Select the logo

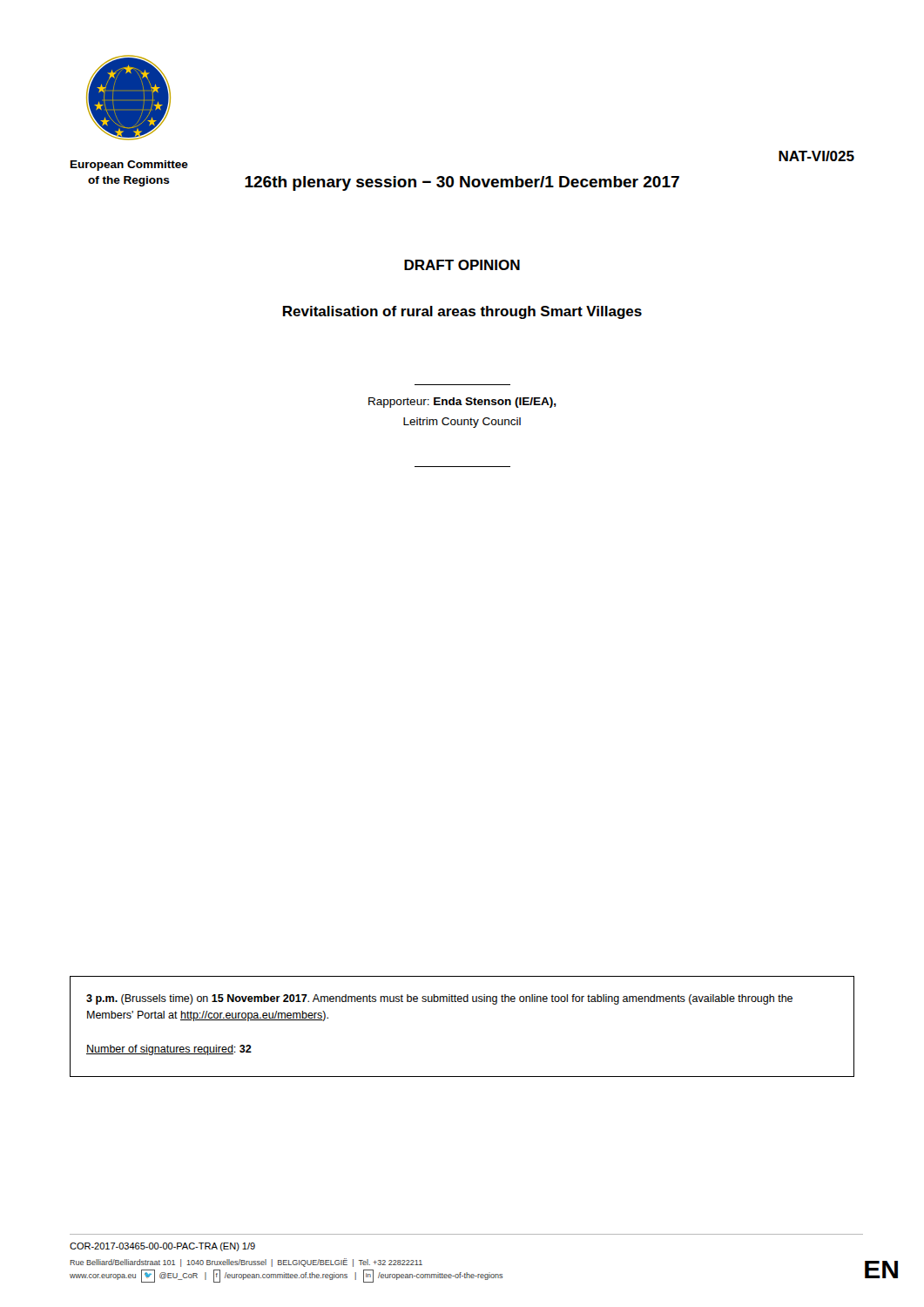[129, 120]
